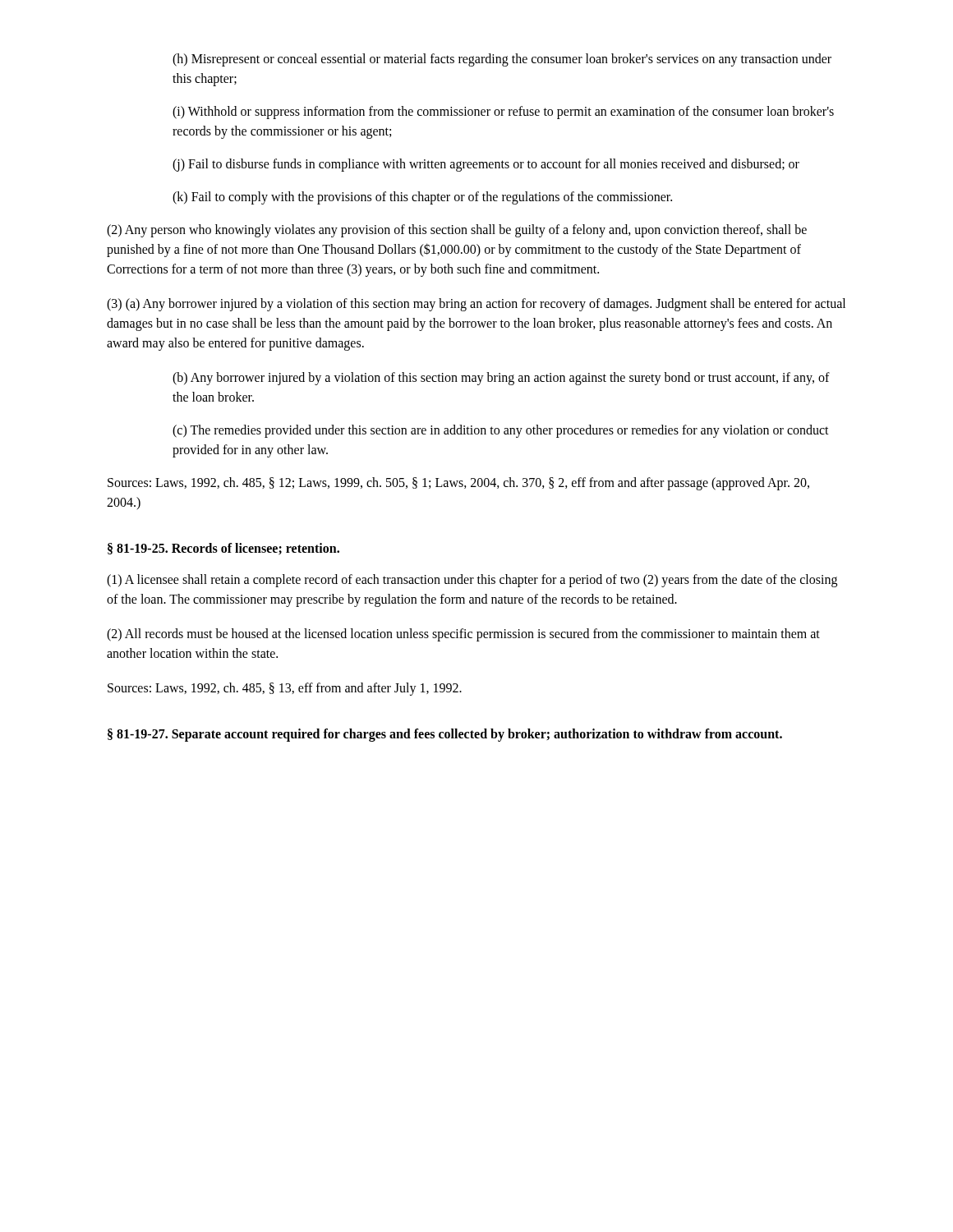This screenshot has height=1232, width=953.
Task: Navigate to the passage starting "(b) Any borrower injured by a violation"
Action: pos(501,387)
